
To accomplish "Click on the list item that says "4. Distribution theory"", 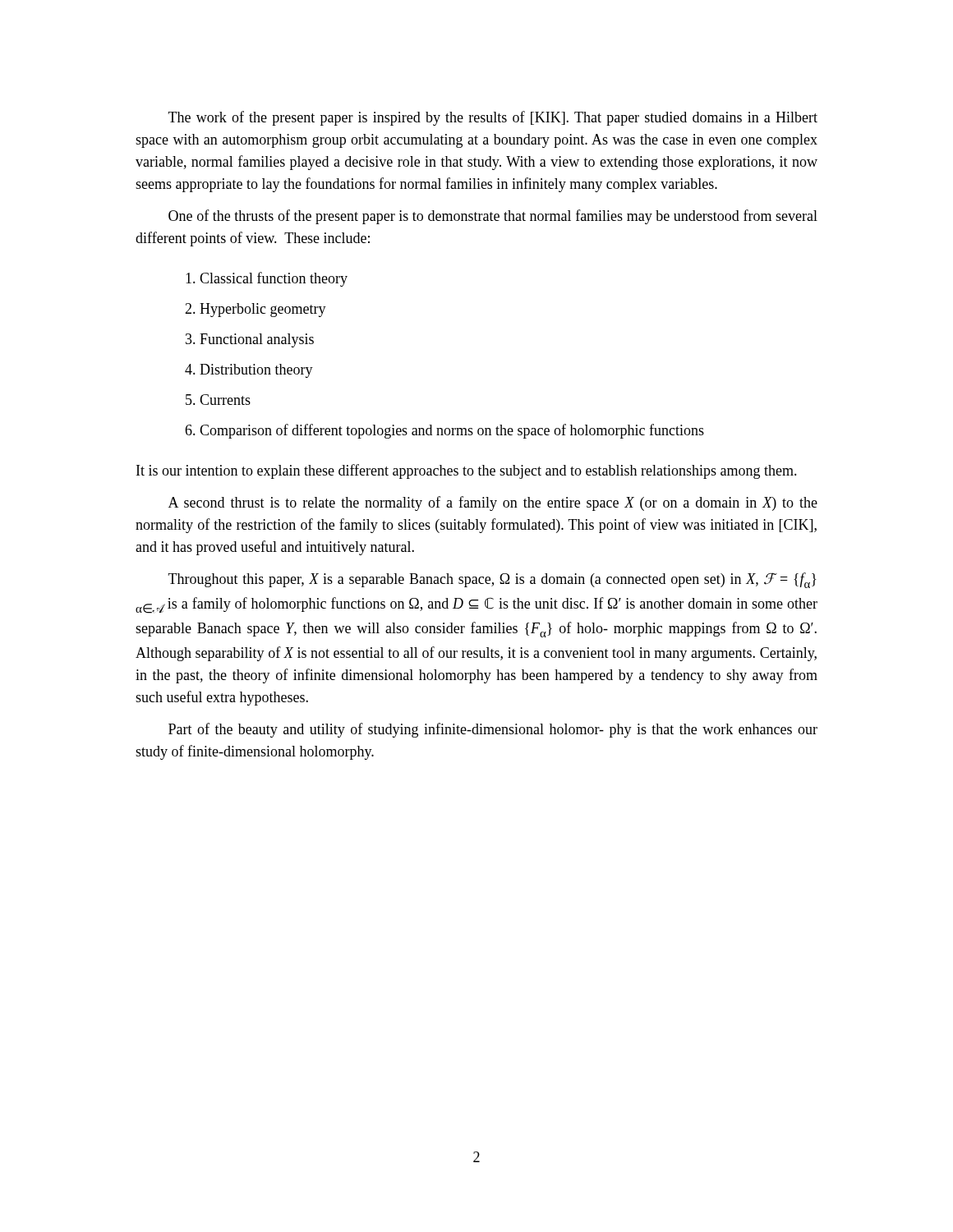I will 249,370.
